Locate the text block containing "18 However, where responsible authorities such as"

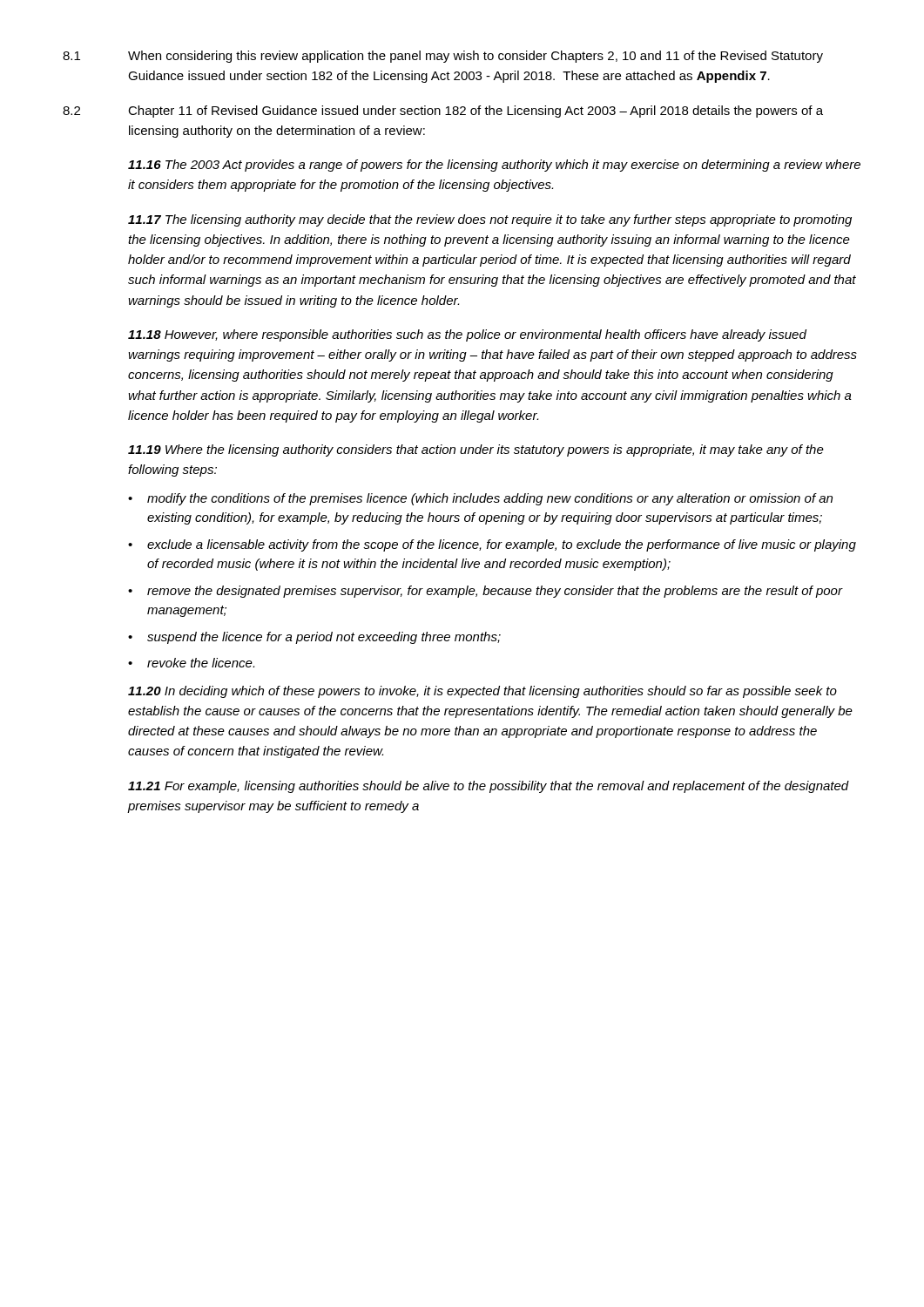[x=495, y=375]
